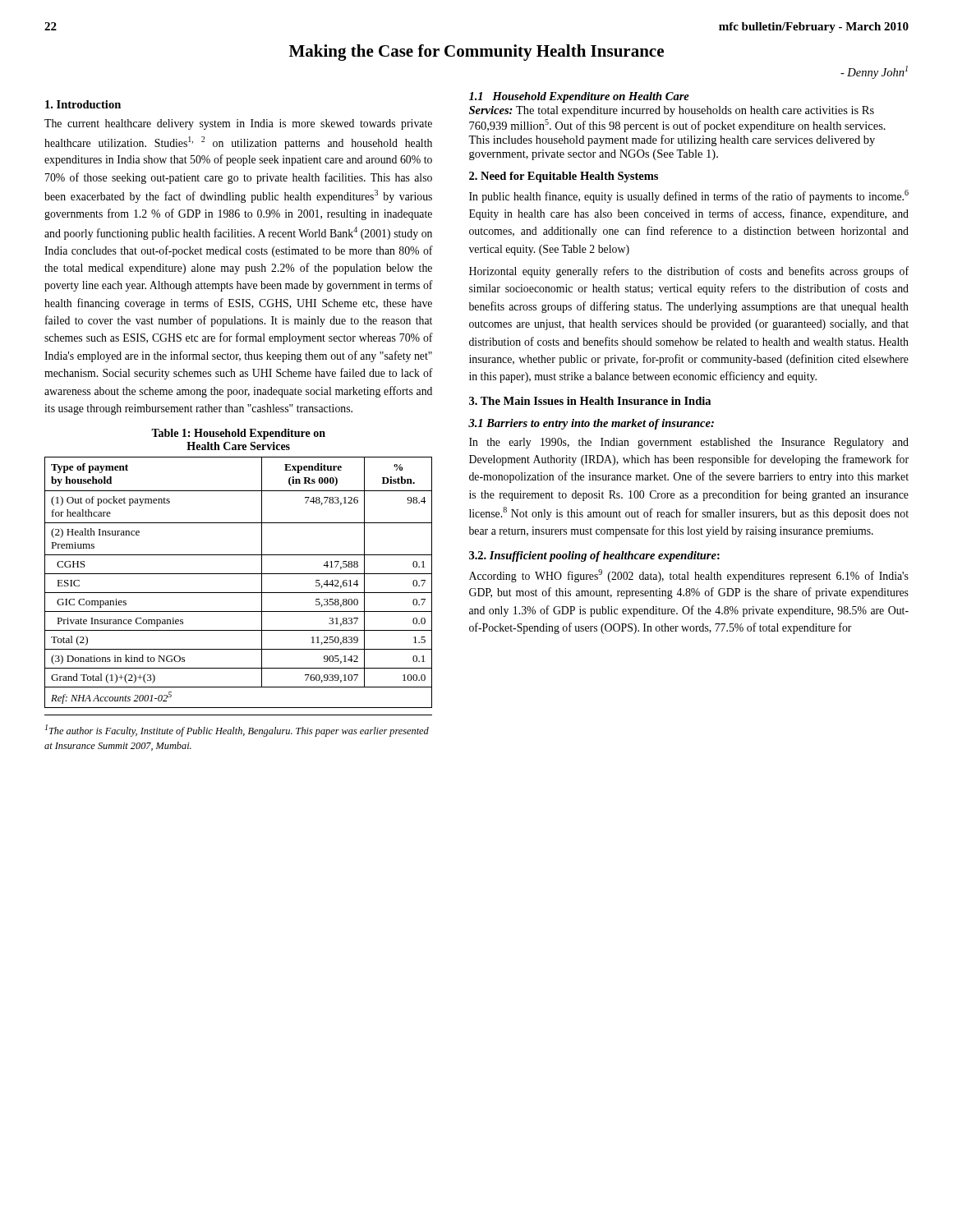Image resolution: width=953 pixels, height=1232 pixels.
Task: Navigate to the region starting "In public health finance, equity is"
Action: [689, 222]
